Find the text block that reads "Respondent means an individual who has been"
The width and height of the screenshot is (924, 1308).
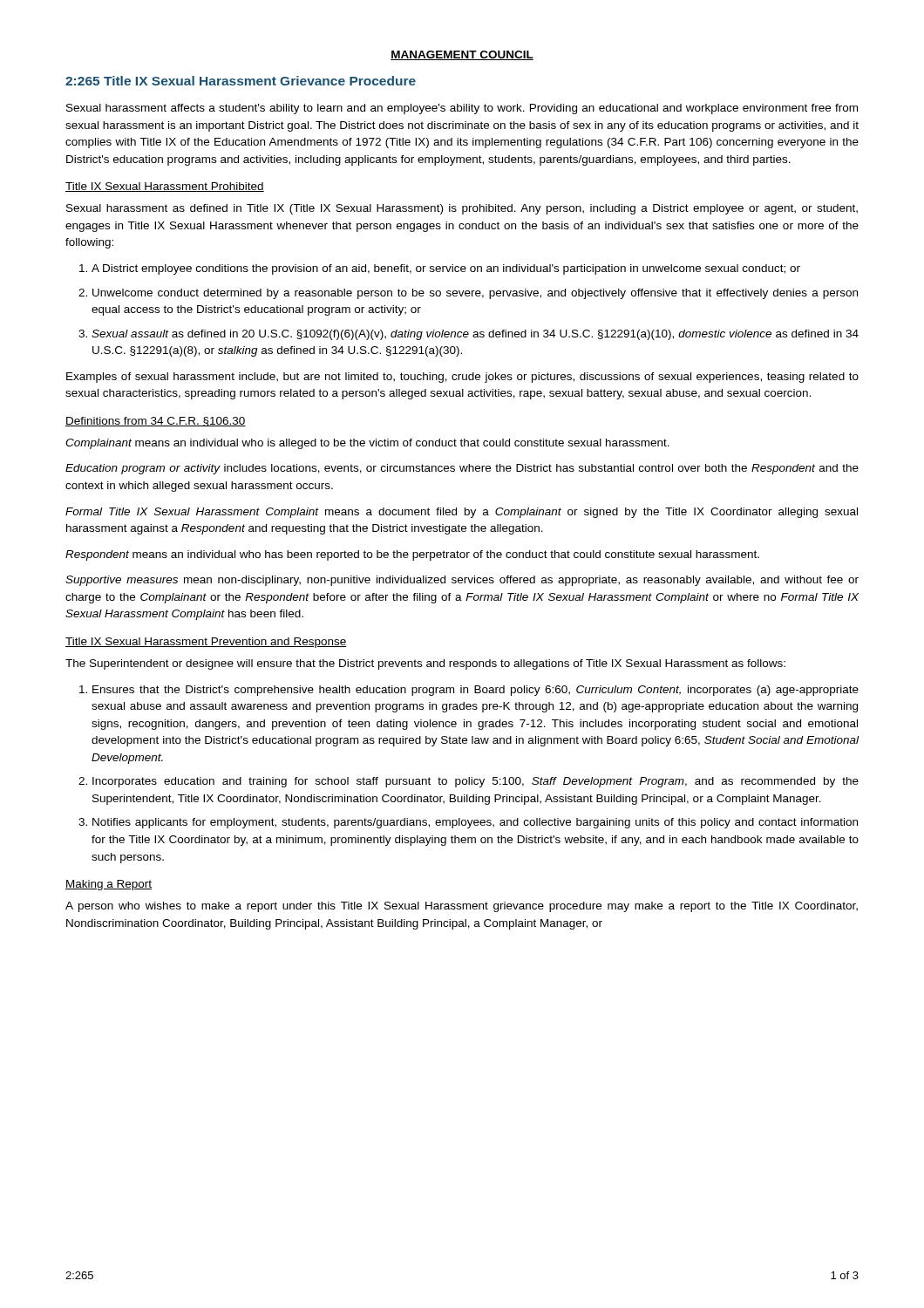coord(413,554)
